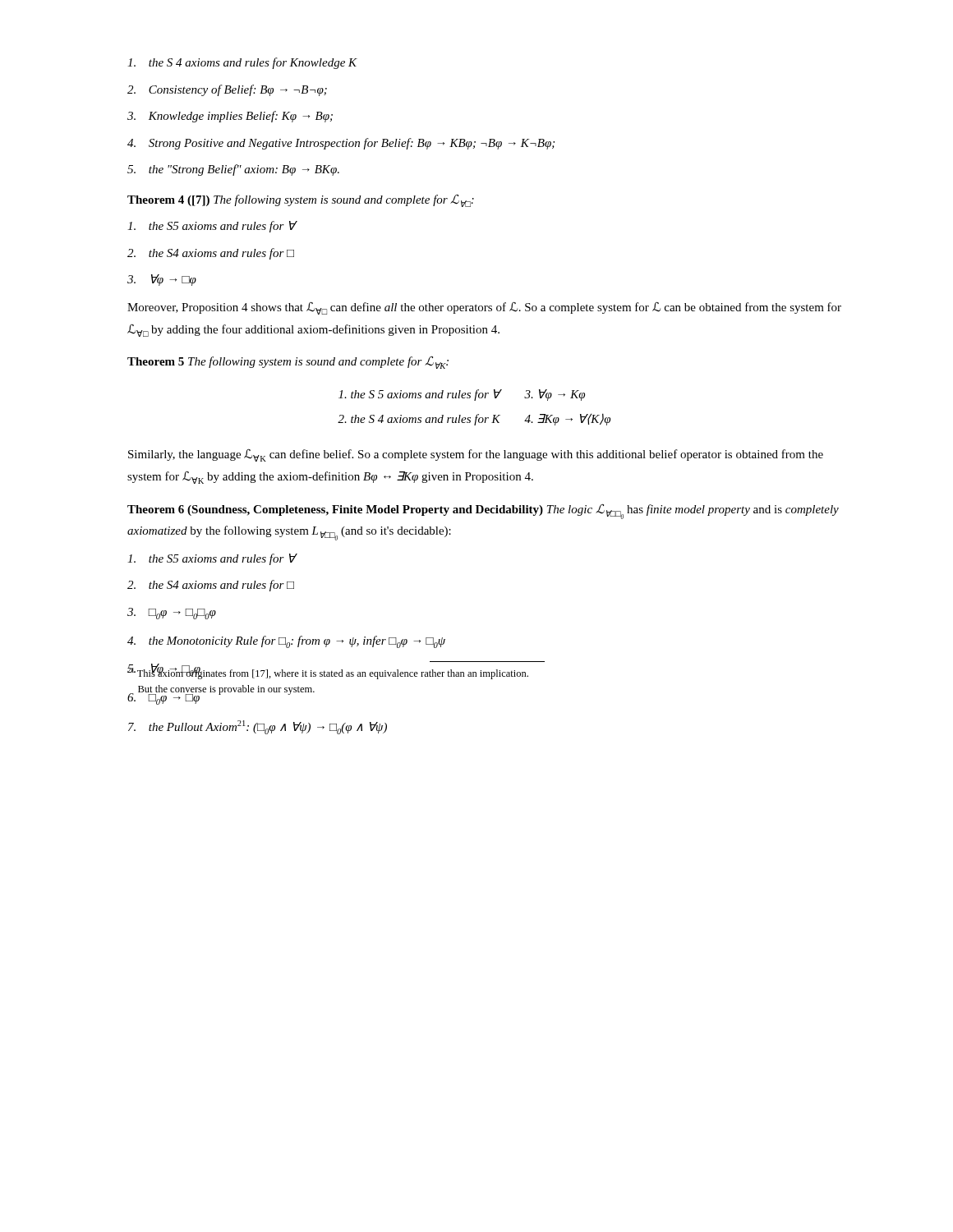This screenshot has width=953, height=1232.
Task: Click the passage that begins "7. the Pullout Axiom21: (□0φ ∧ ∀ψ)"
Action: coord(257,727)
